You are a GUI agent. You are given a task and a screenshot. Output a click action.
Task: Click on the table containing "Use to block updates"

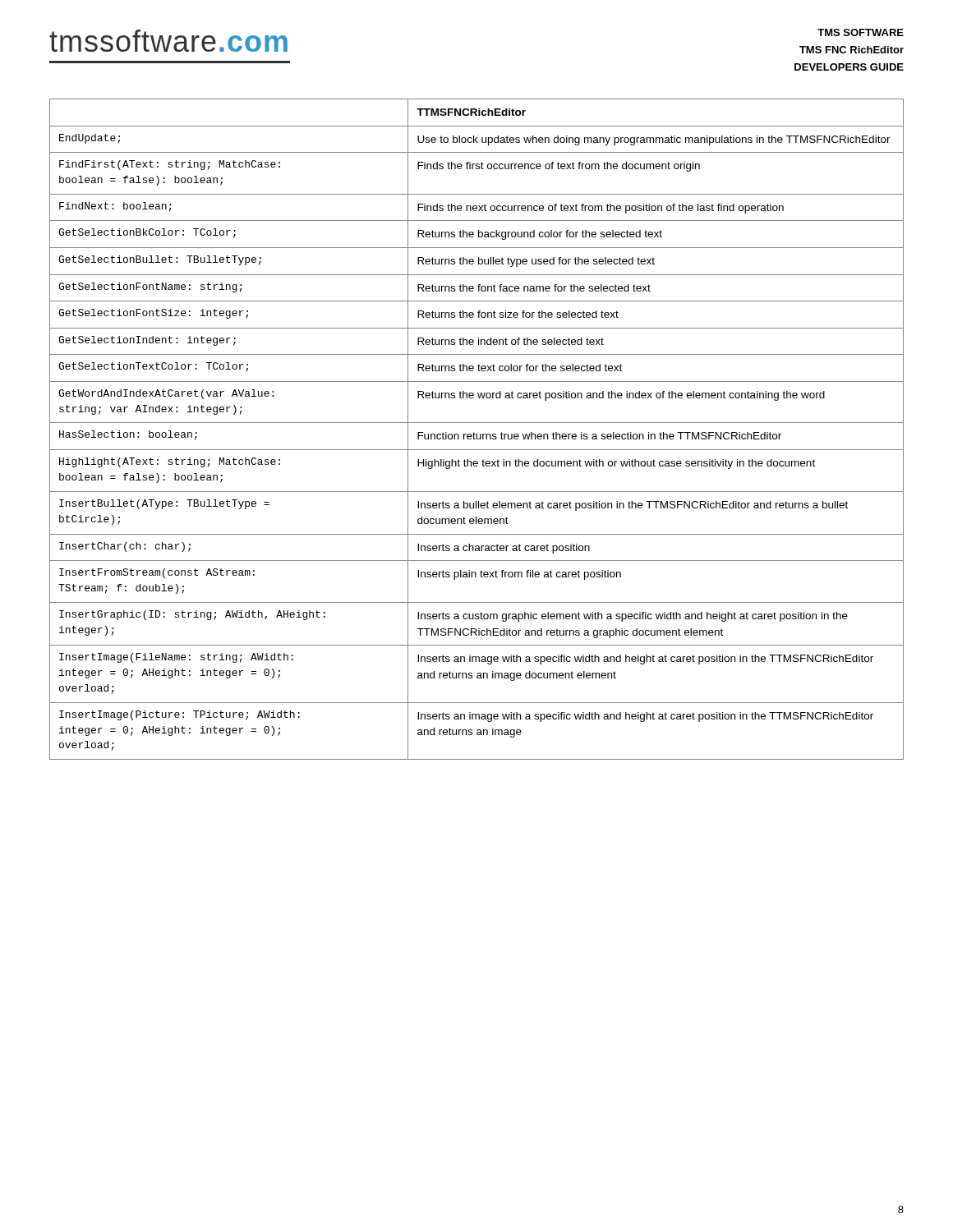476,429
